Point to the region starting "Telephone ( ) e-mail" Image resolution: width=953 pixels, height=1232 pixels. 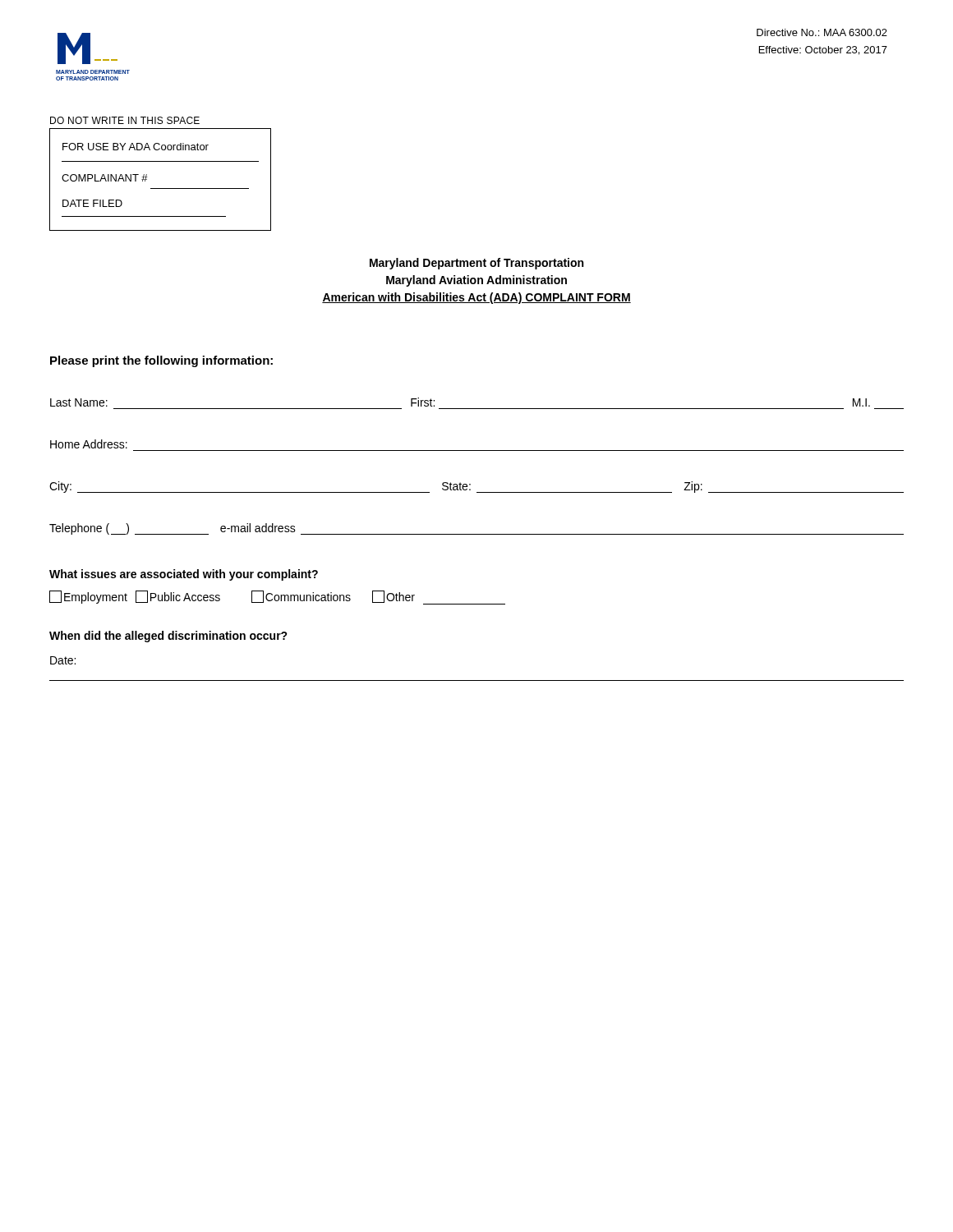[x=476, y=526]
